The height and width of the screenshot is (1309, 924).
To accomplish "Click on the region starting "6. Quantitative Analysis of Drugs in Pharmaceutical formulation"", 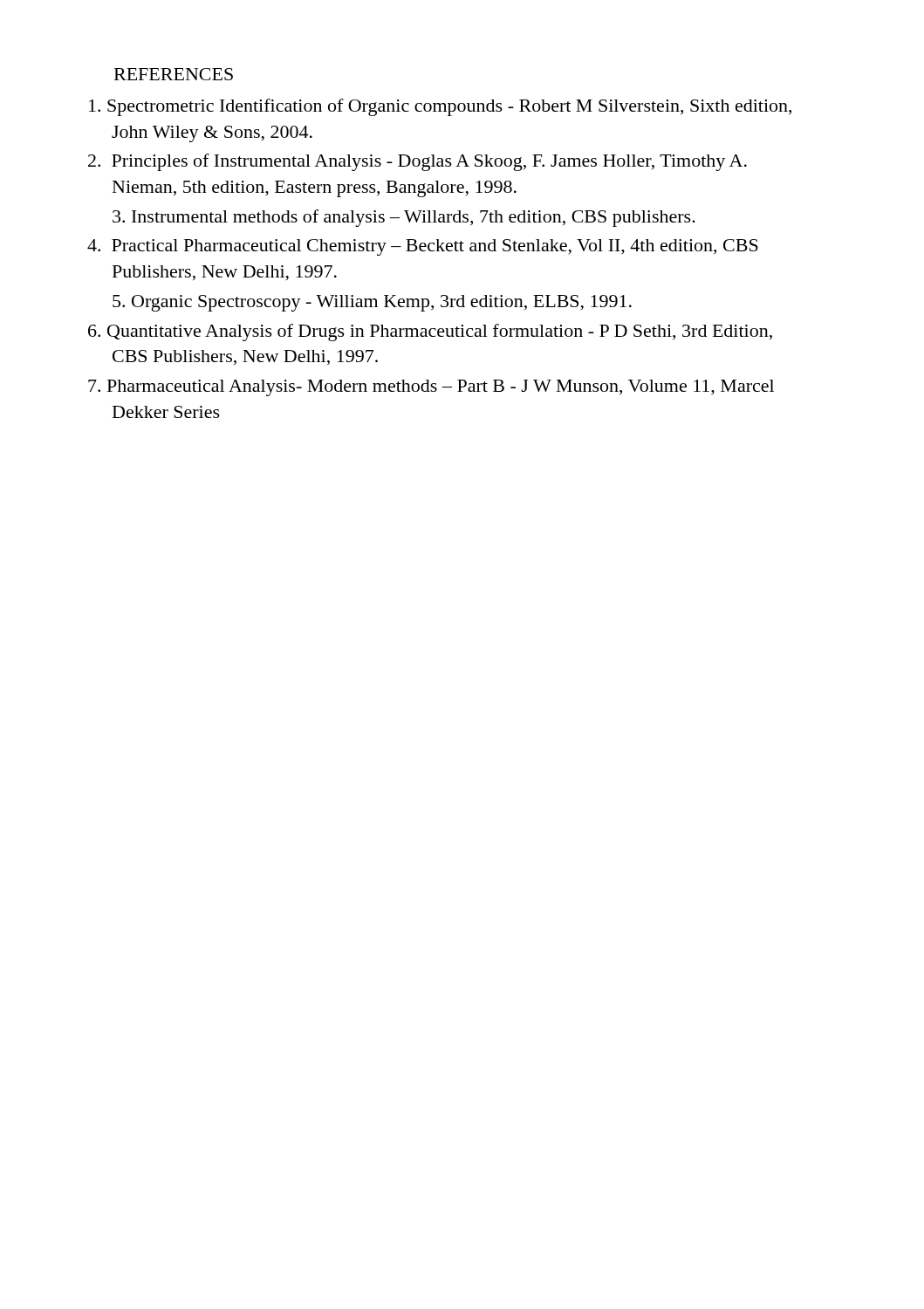I will click(430, 343).
